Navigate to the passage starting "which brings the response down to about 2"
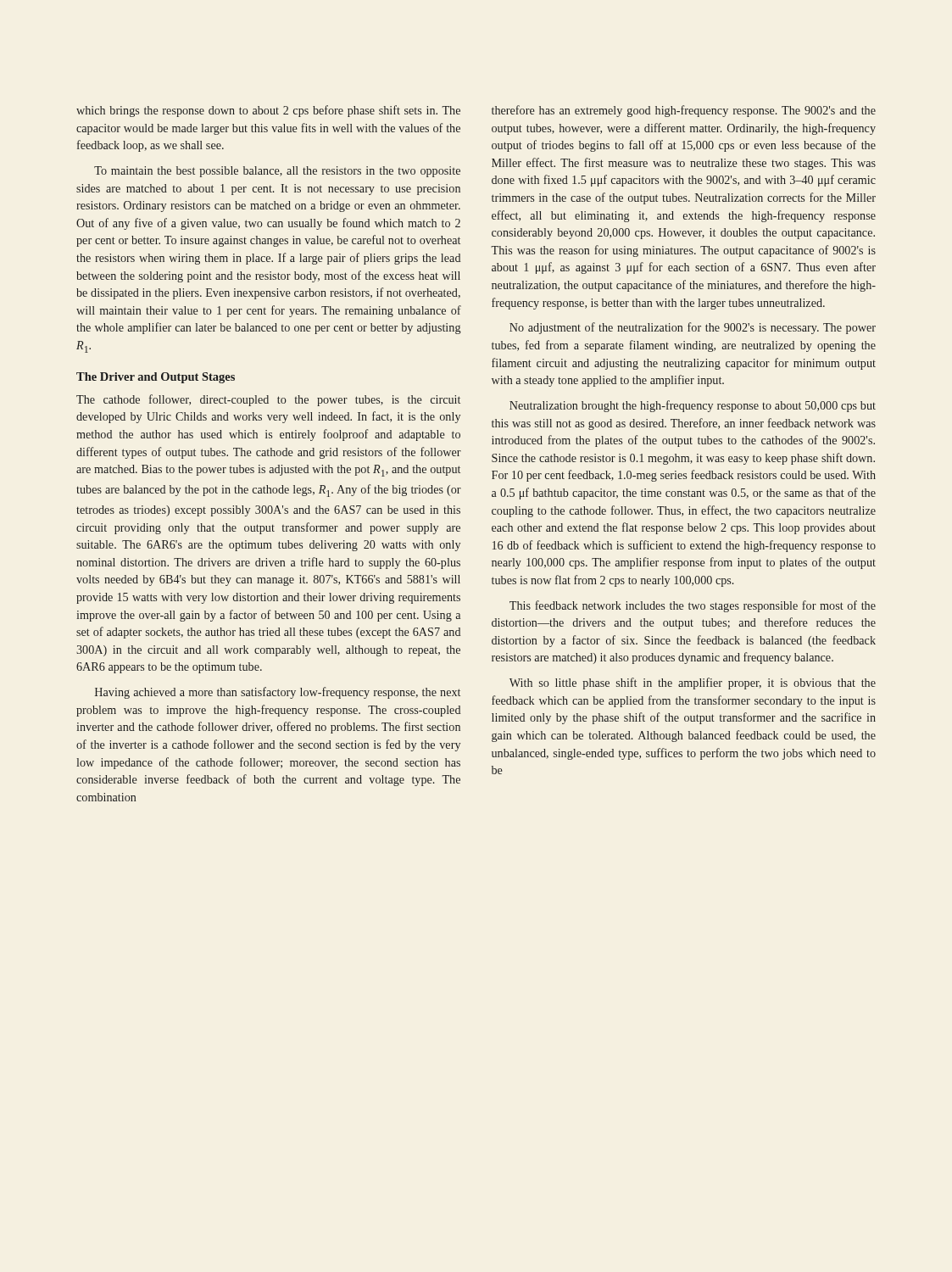This screenshot has height=1272, width=952. (x=269, y=229)
